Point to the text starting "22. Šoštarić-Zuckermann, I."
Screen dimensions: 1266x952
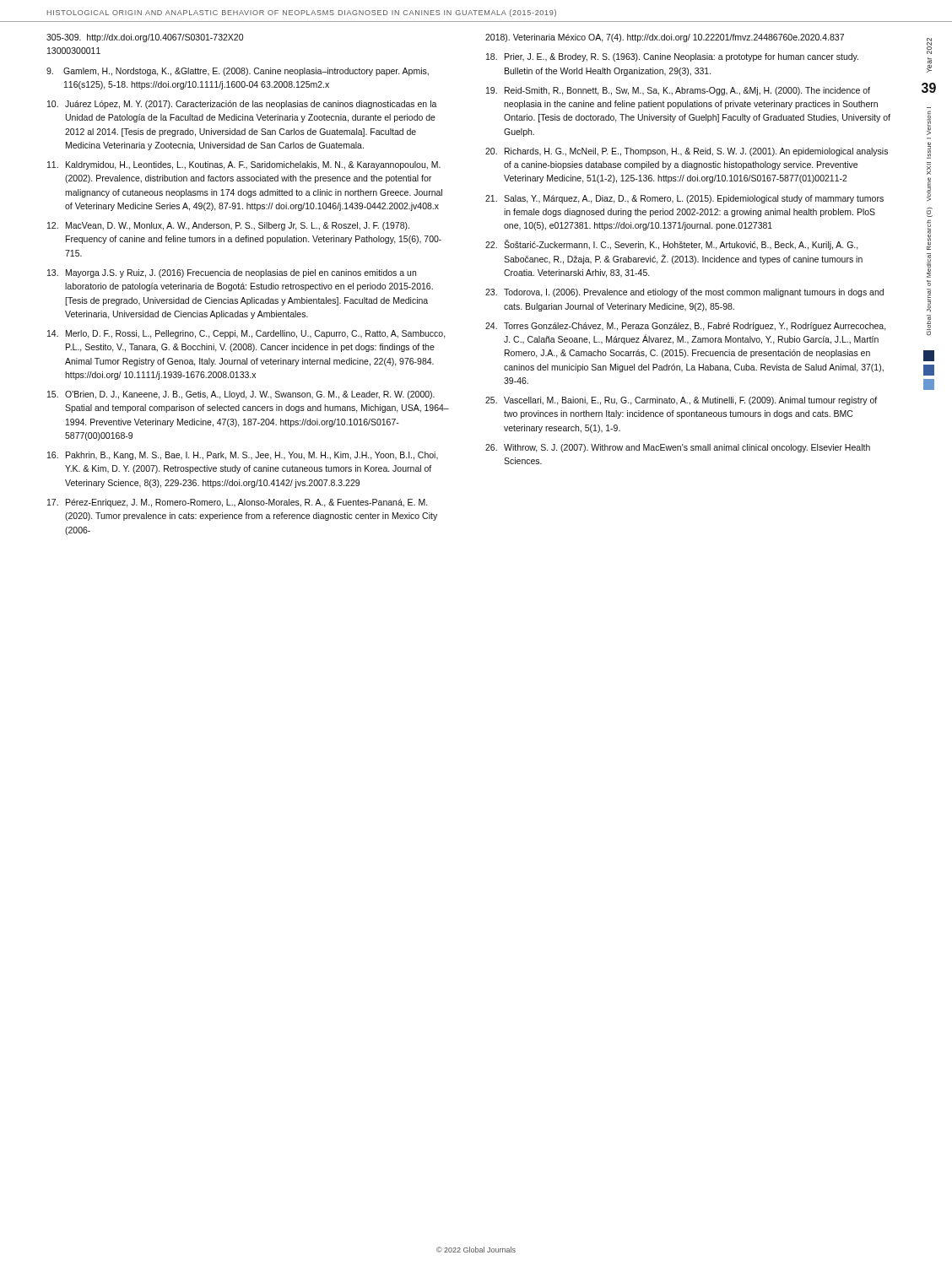point(688,259)
